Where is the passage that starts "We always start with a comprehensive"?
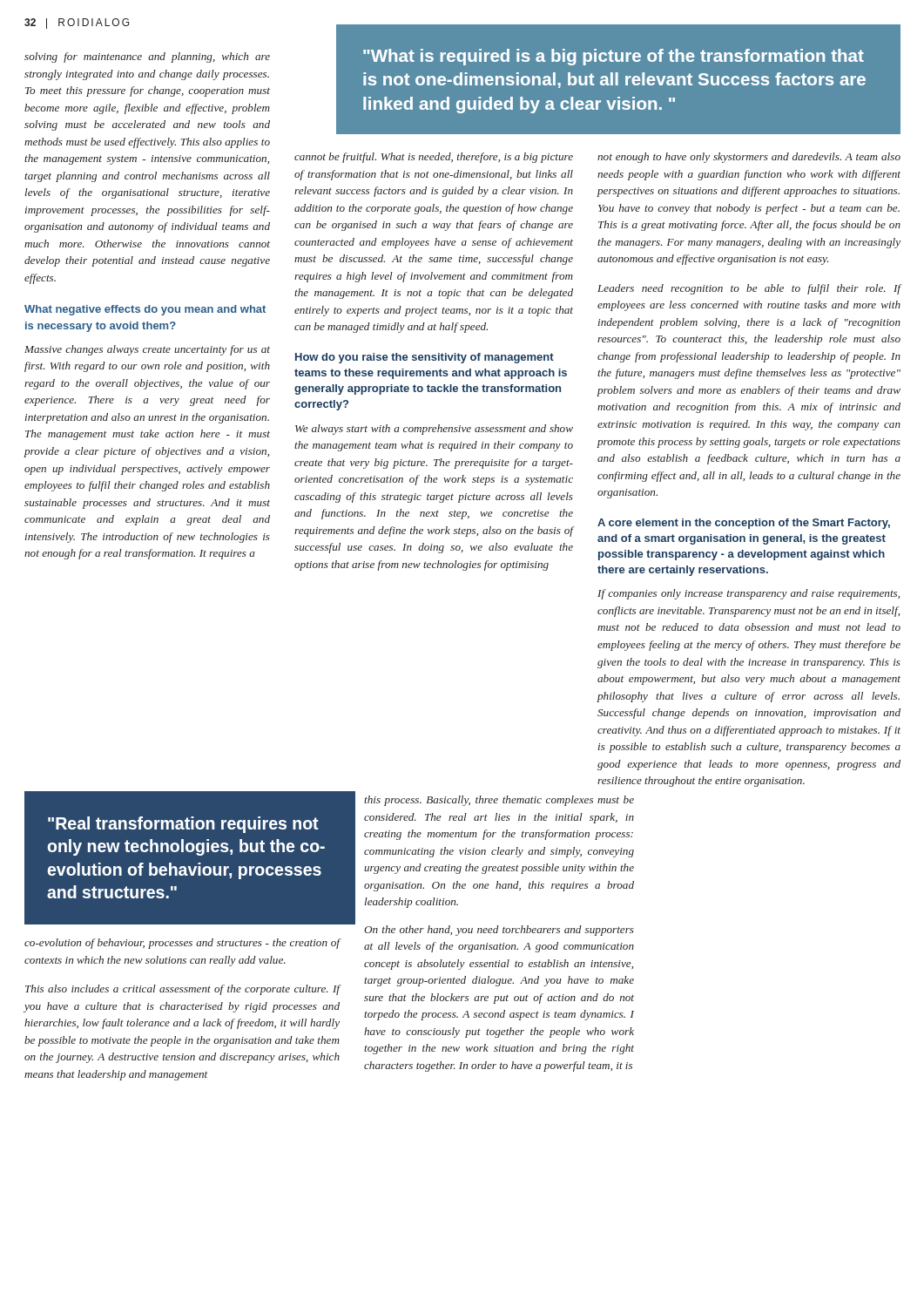Viewport: 924px width, 1307px height. pyautogui.click(x=434, y=496)
